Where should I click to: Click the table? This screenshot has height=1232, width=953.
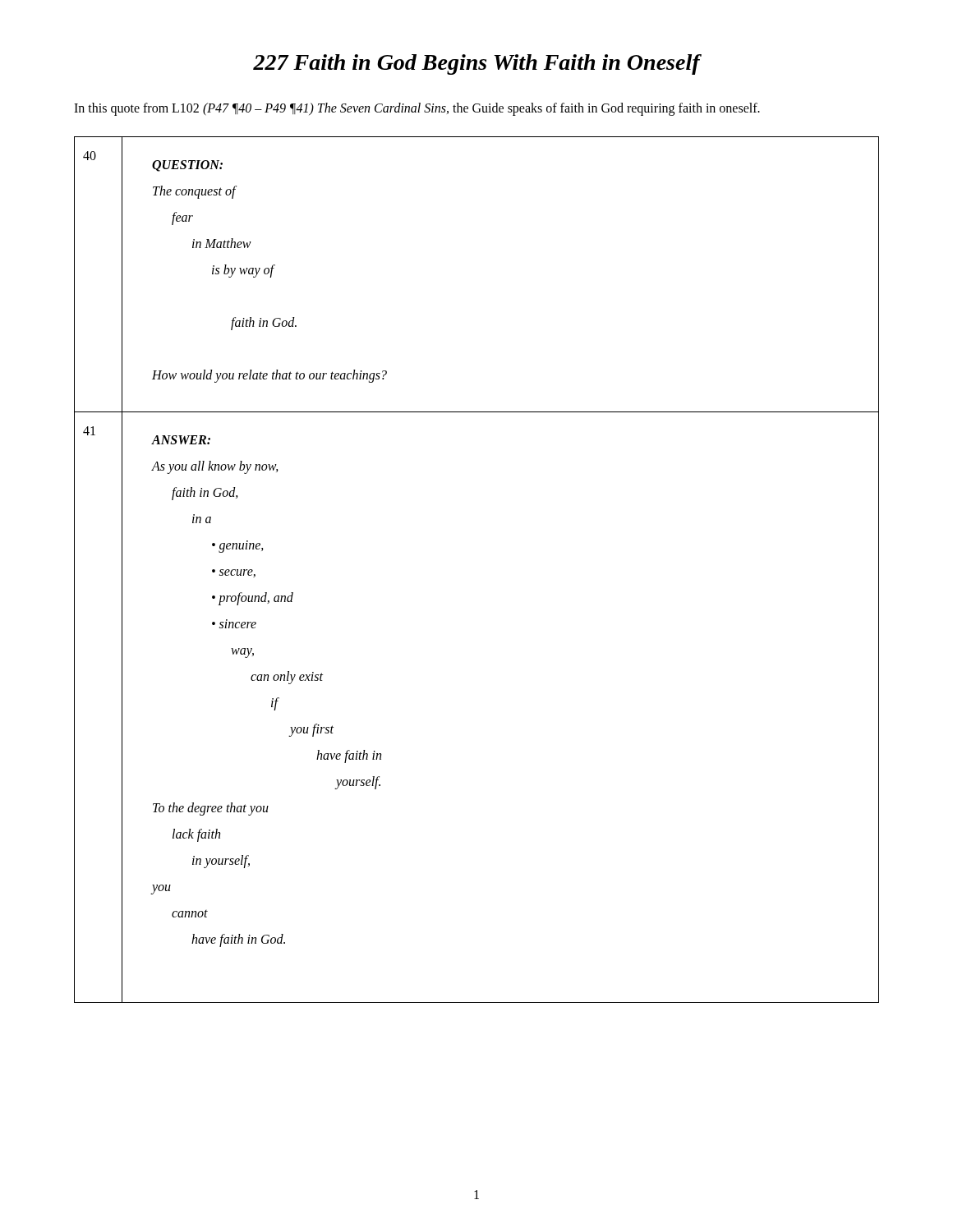pyautogui.click(x=476, y=570)
